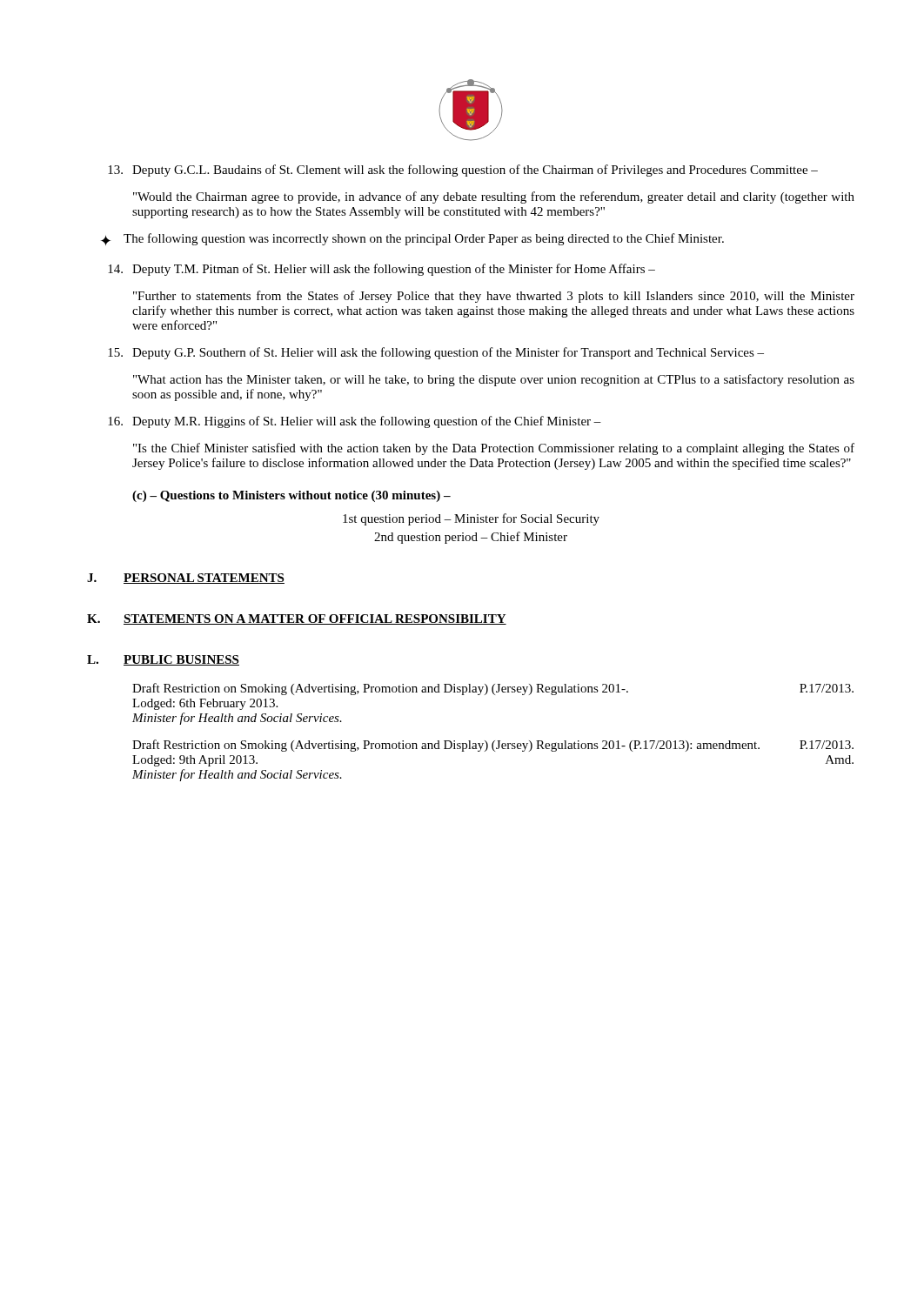Navigate to the passage starting "1st question period – Minister"
This screenshot has height=1305, width=924.
(471, 519)
